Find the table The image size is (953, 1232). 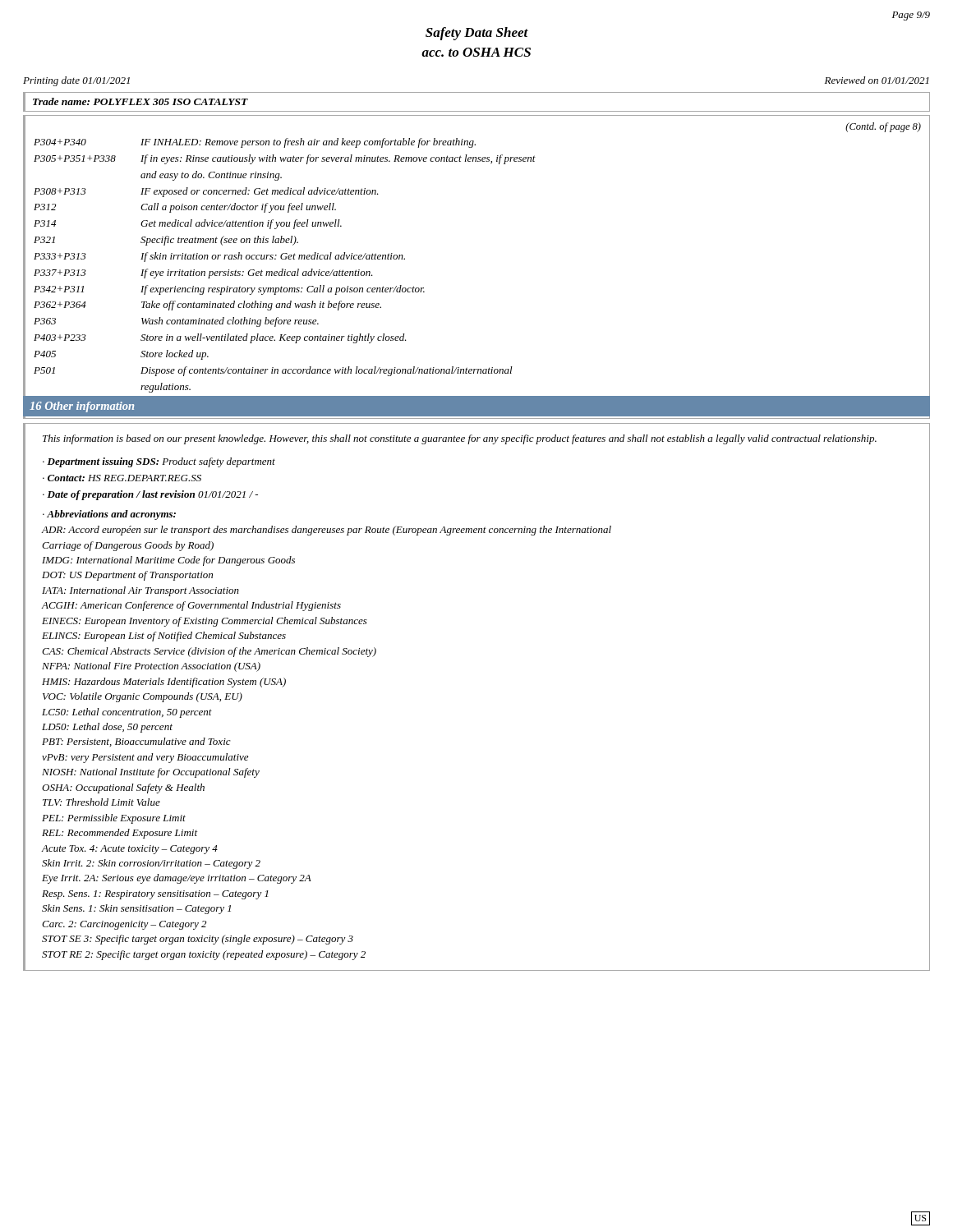(x=476, y=267)
